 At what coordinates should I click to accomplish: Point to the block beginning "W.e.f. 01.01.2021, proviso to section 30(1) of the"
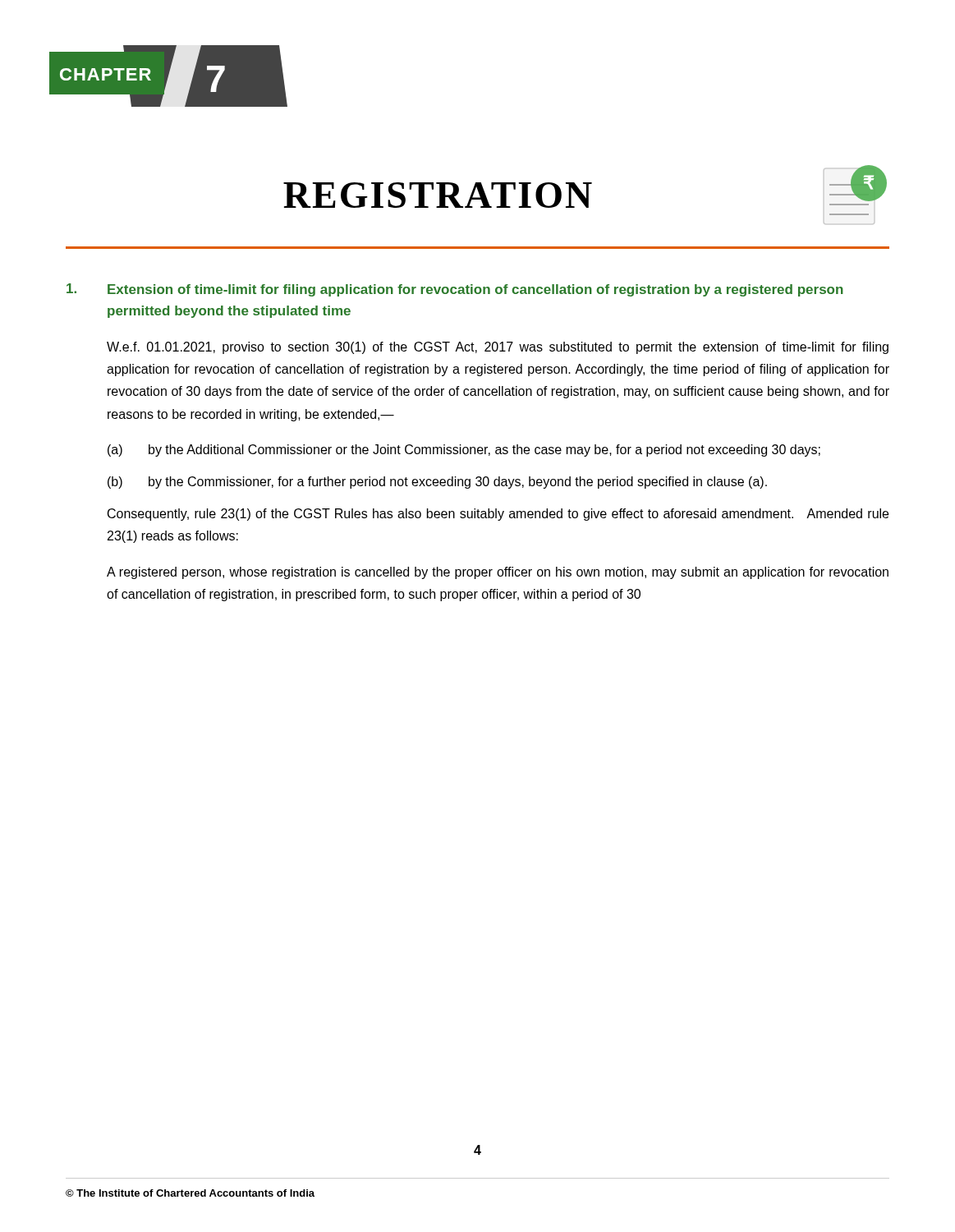click(498, 381)
